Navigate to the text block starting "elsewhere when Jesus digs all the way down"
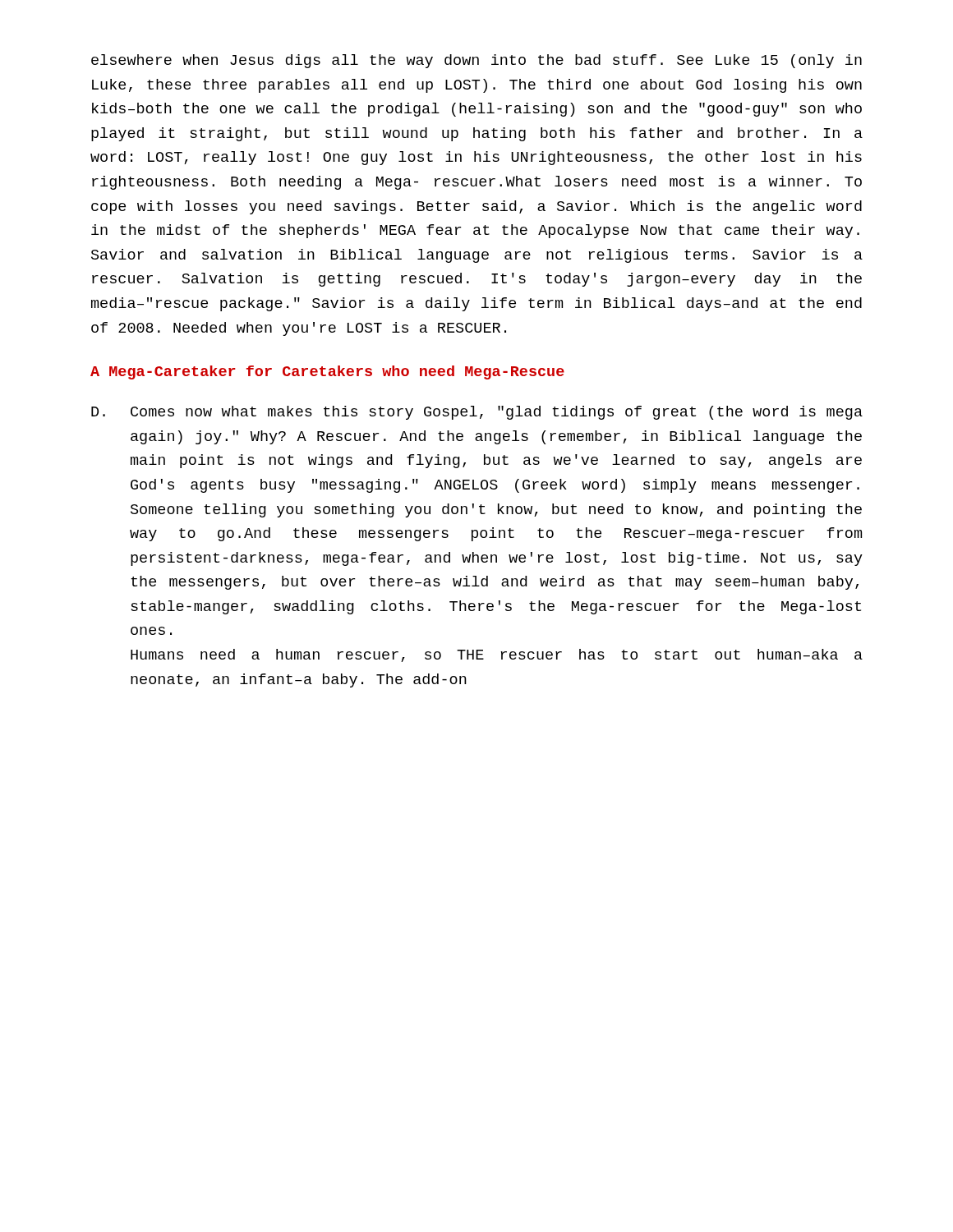The image size is (953, 1232). pyautogui.click(x=476, y=195)
